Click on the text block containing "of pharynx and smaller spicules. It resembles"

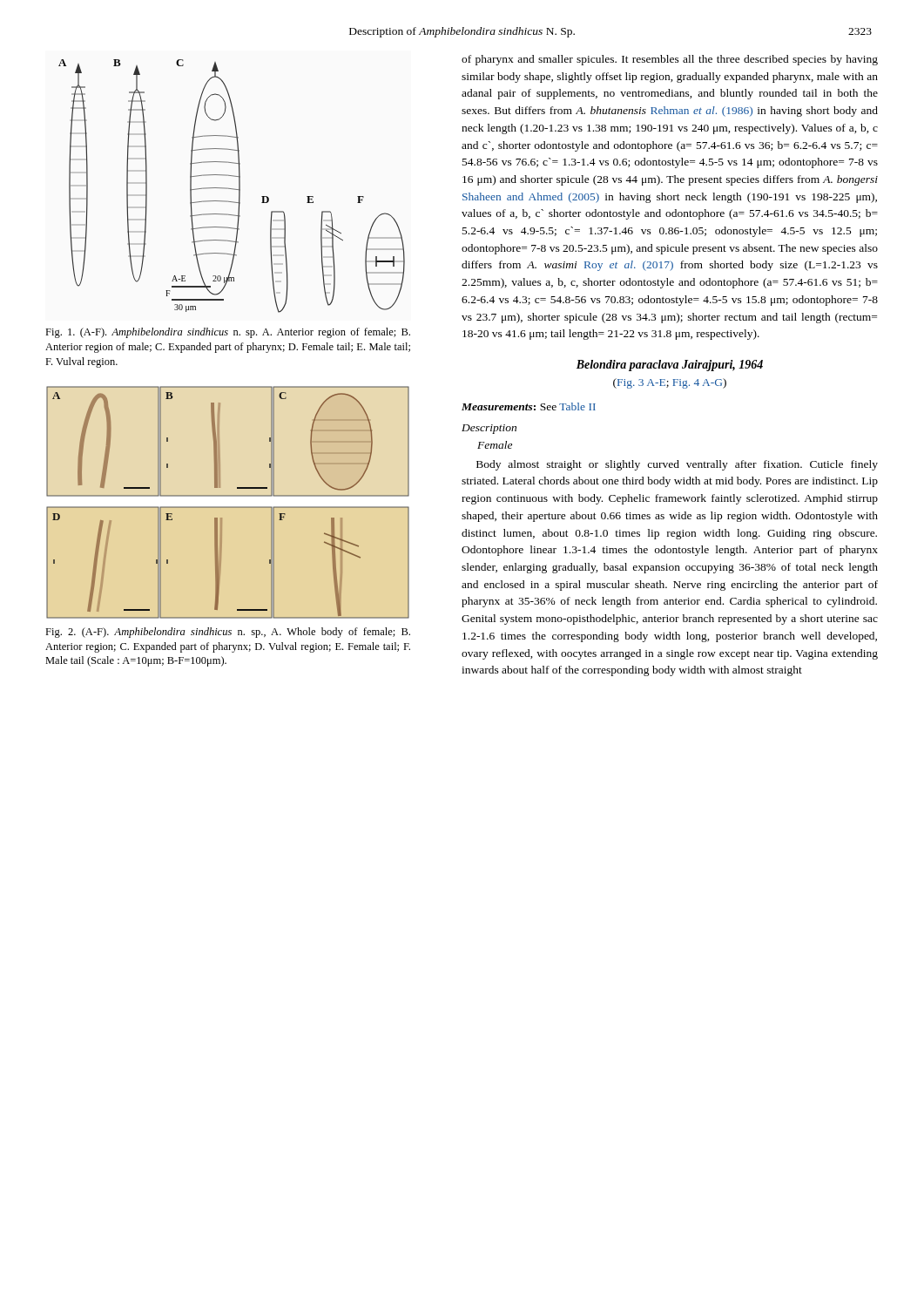pyautogui.click(x=670, y=196)
